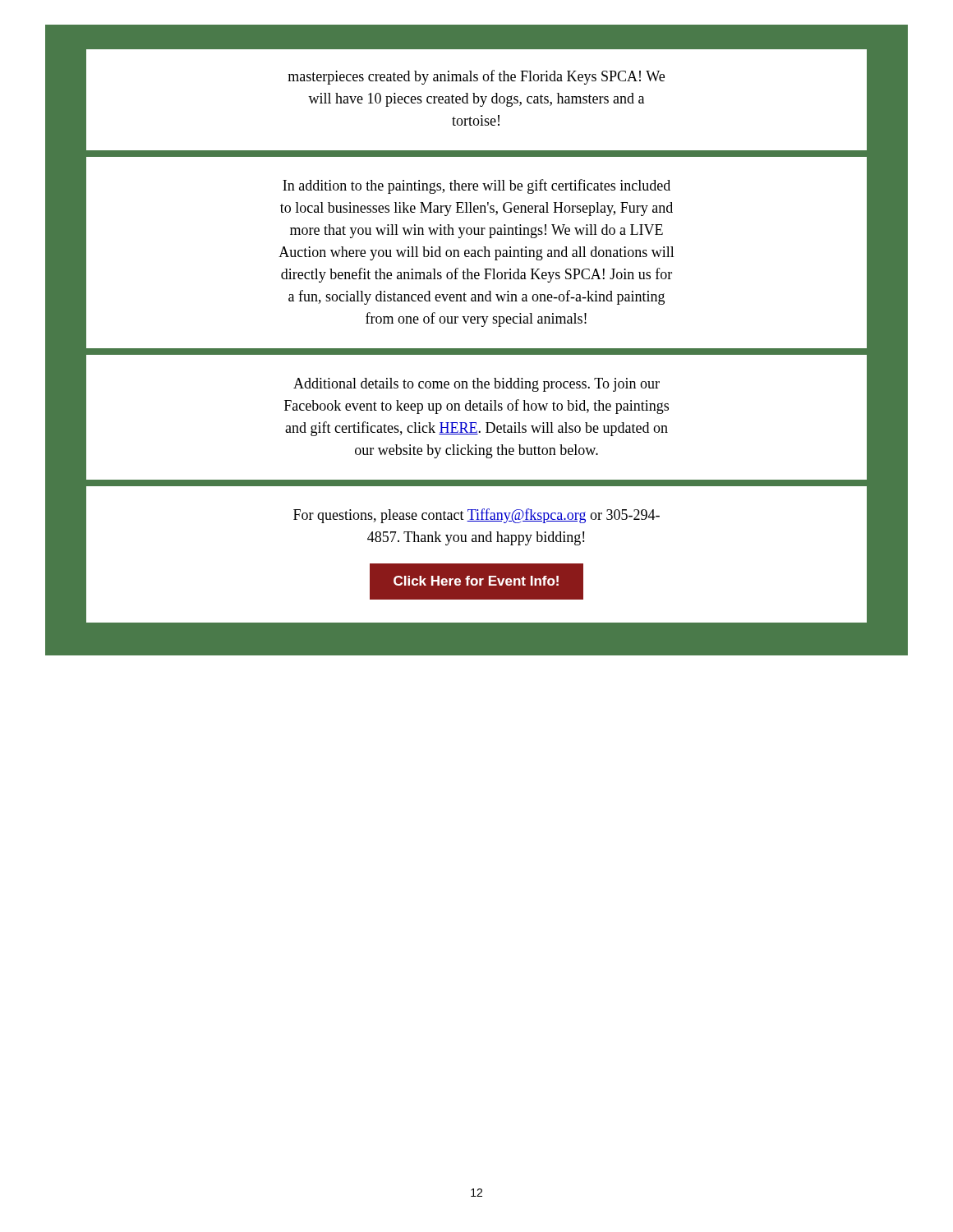Where is the passage that starts "For questions, please contact Tiffany@fkspca.org or 305-294-"?
The height and width of the screenshot is (1232, 953).
click(476, 552)
